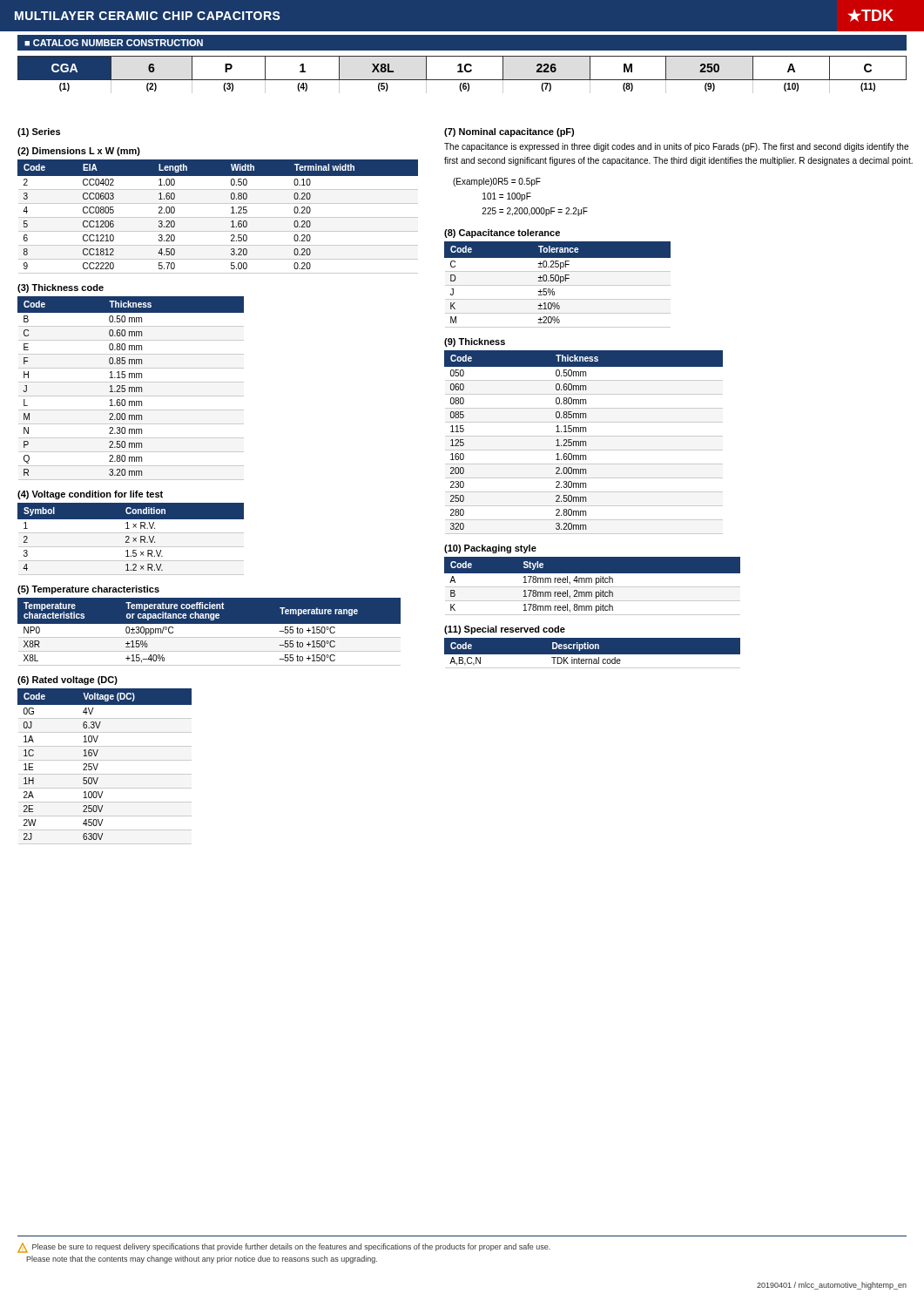Point to the block beginning "The capacitance is expressed in three"
Image resolution: width=924 pixels, height=1307 pixels.
[x=679, y=154]
